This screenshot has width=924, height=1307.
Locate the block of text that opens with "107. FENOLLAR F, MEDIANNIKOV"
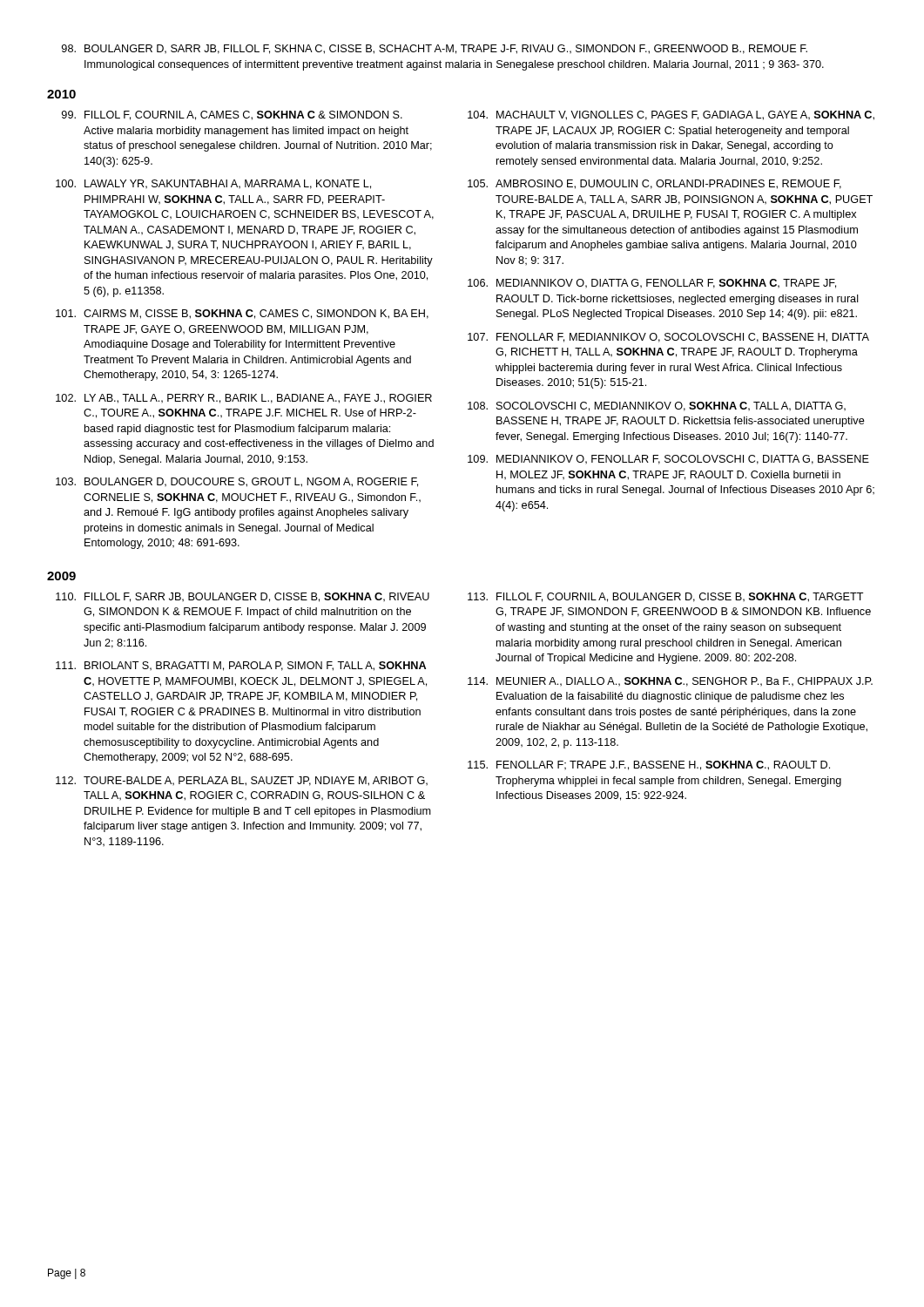pos(668,361)
